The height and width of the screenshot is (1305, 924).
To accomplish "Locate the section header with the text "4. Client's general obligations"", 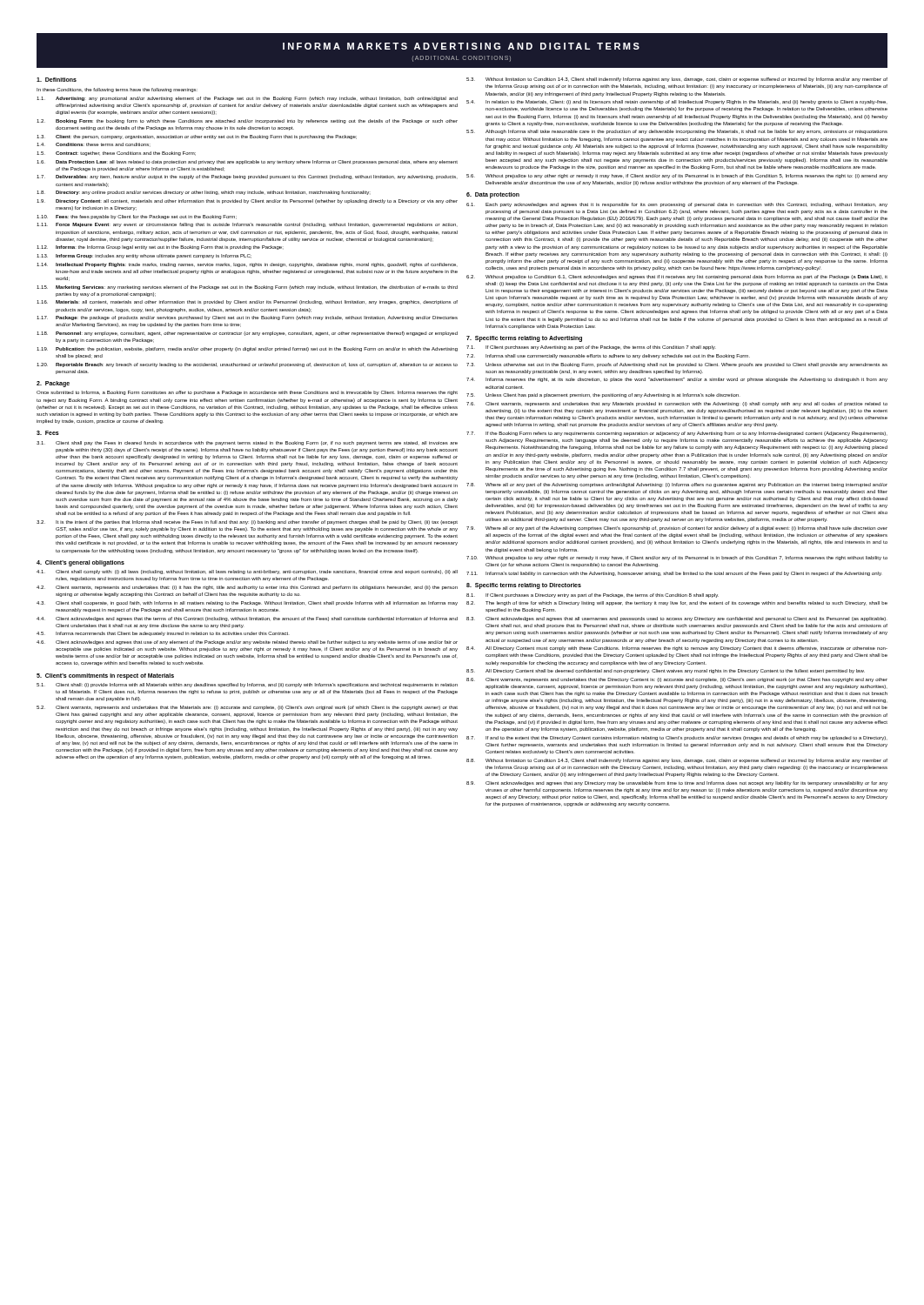I will coord(80,562).
